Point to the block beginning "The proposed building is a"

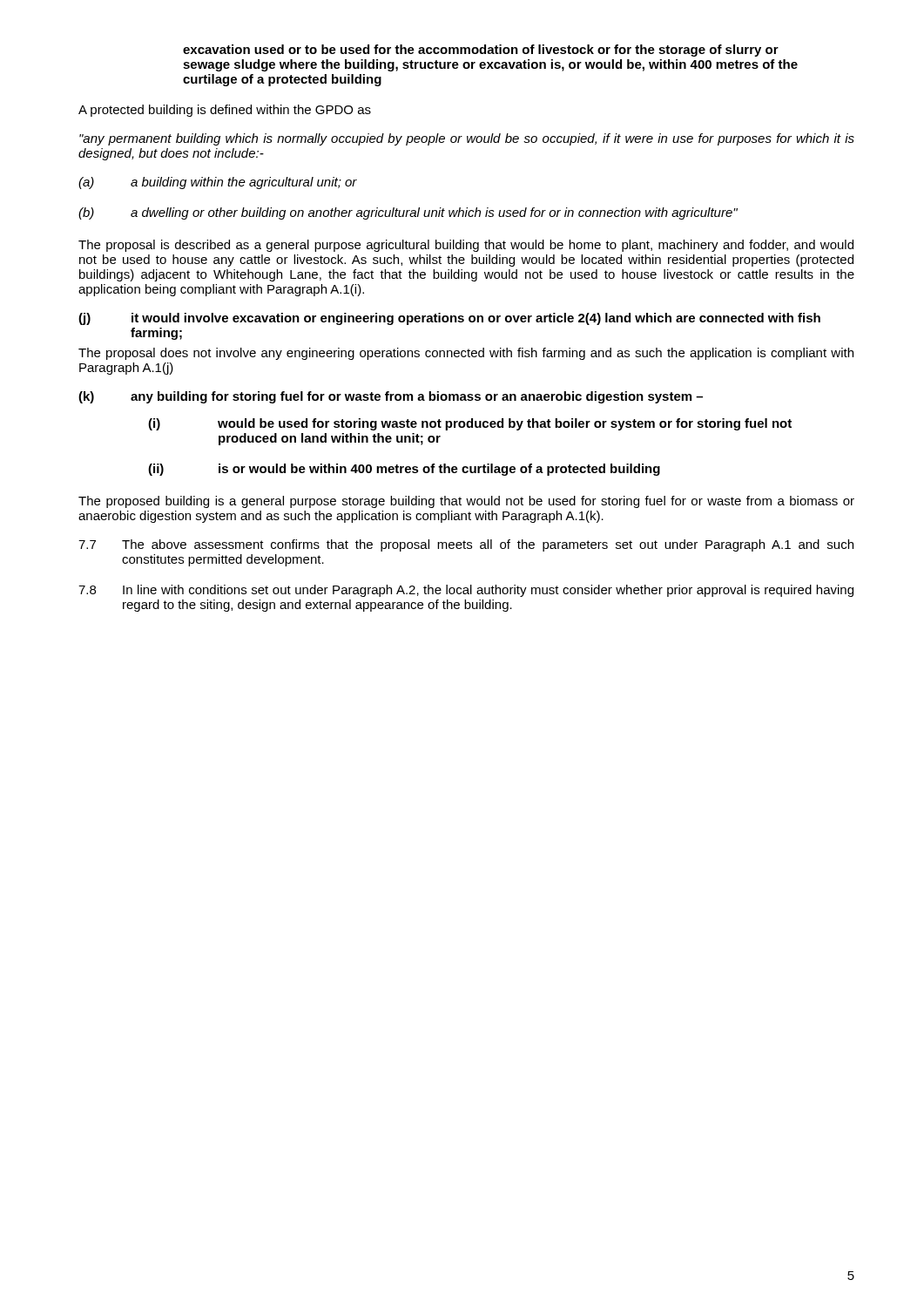tap(466, 508)
